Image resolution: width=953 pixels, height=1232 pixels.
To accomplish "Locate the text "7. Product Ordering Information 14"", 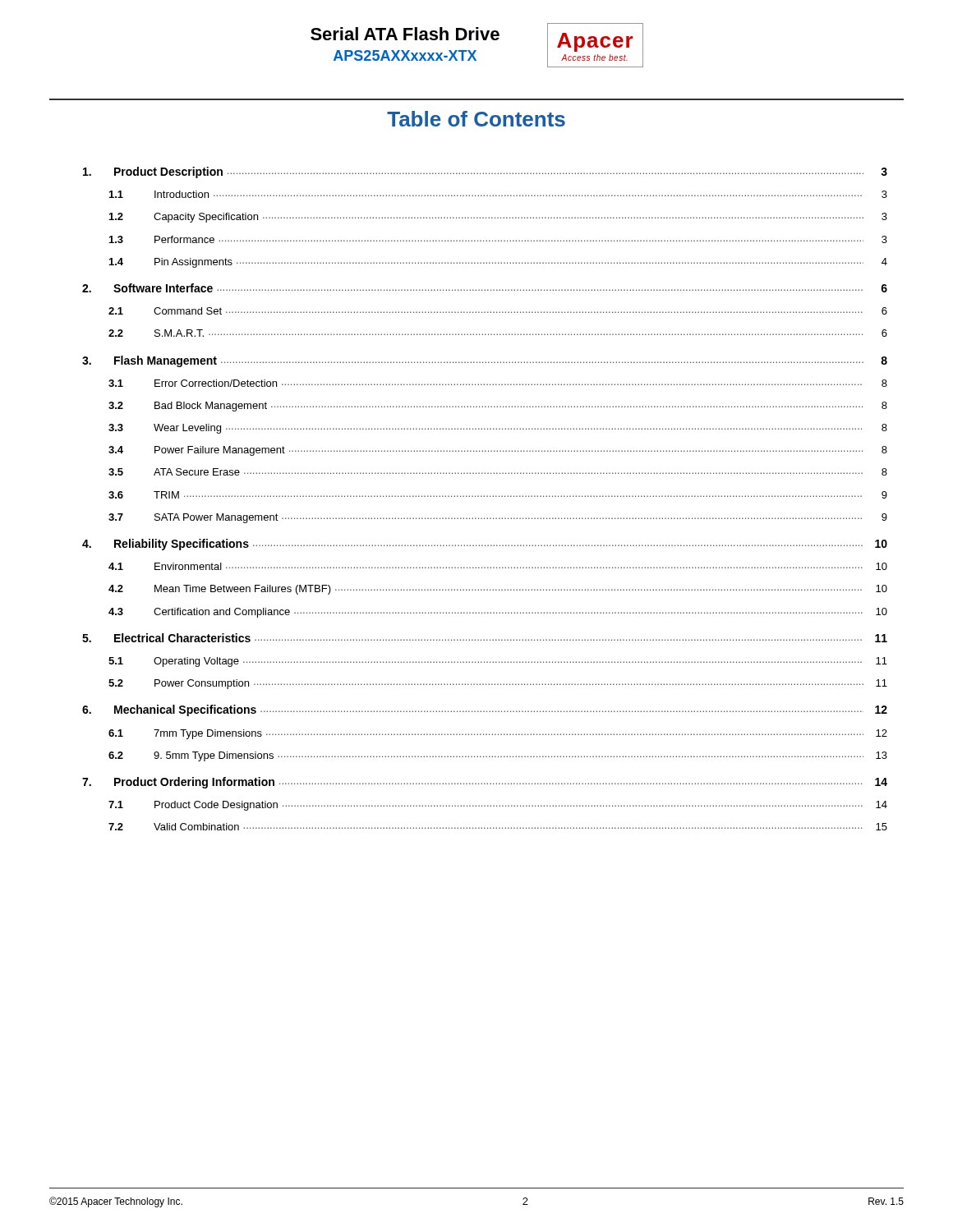I will [485, 781].
